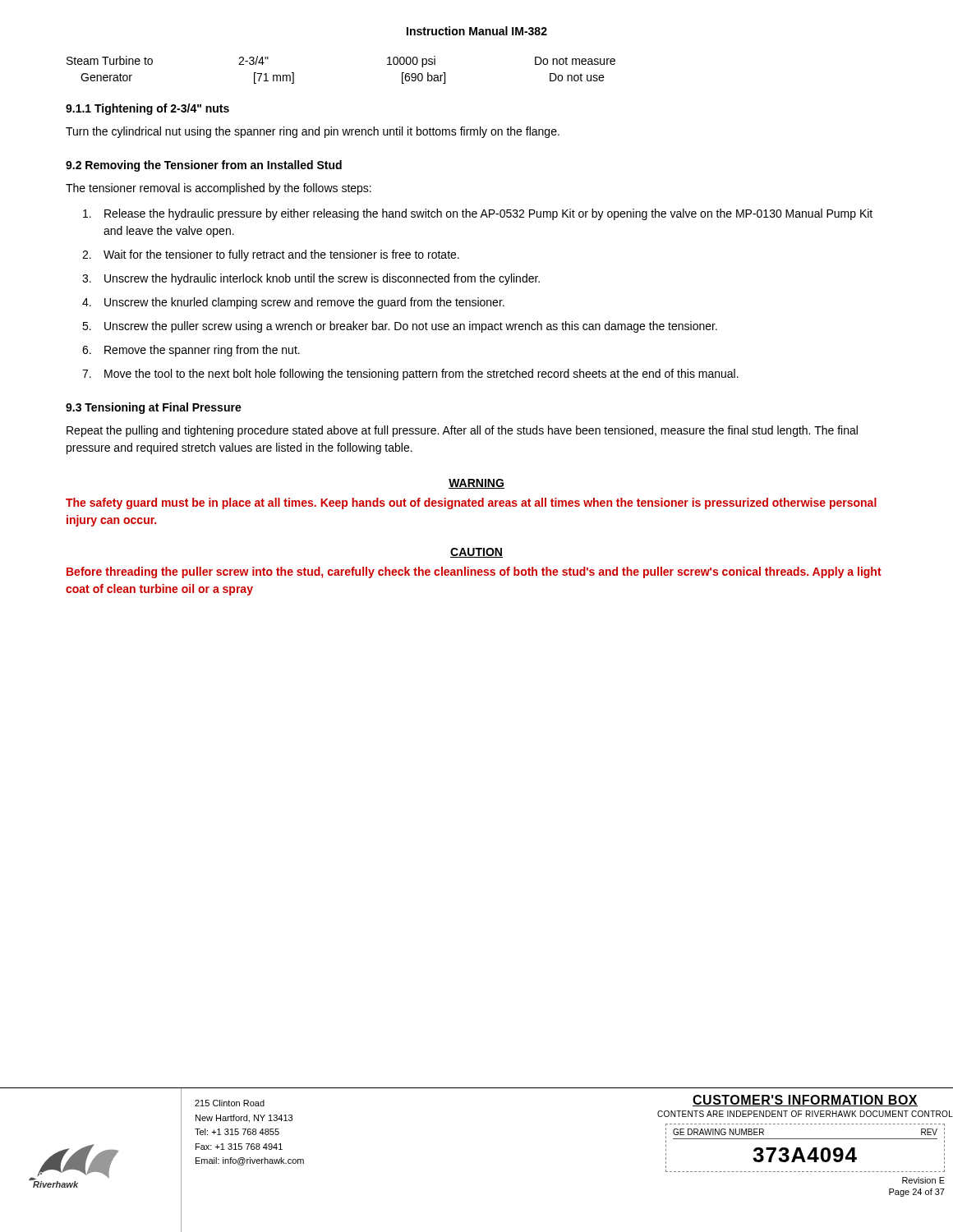The width and height of the screenshot is (953, 1232).
Task: Select the text starting "The safety guard must be"
Action: (x=471, y=511)
